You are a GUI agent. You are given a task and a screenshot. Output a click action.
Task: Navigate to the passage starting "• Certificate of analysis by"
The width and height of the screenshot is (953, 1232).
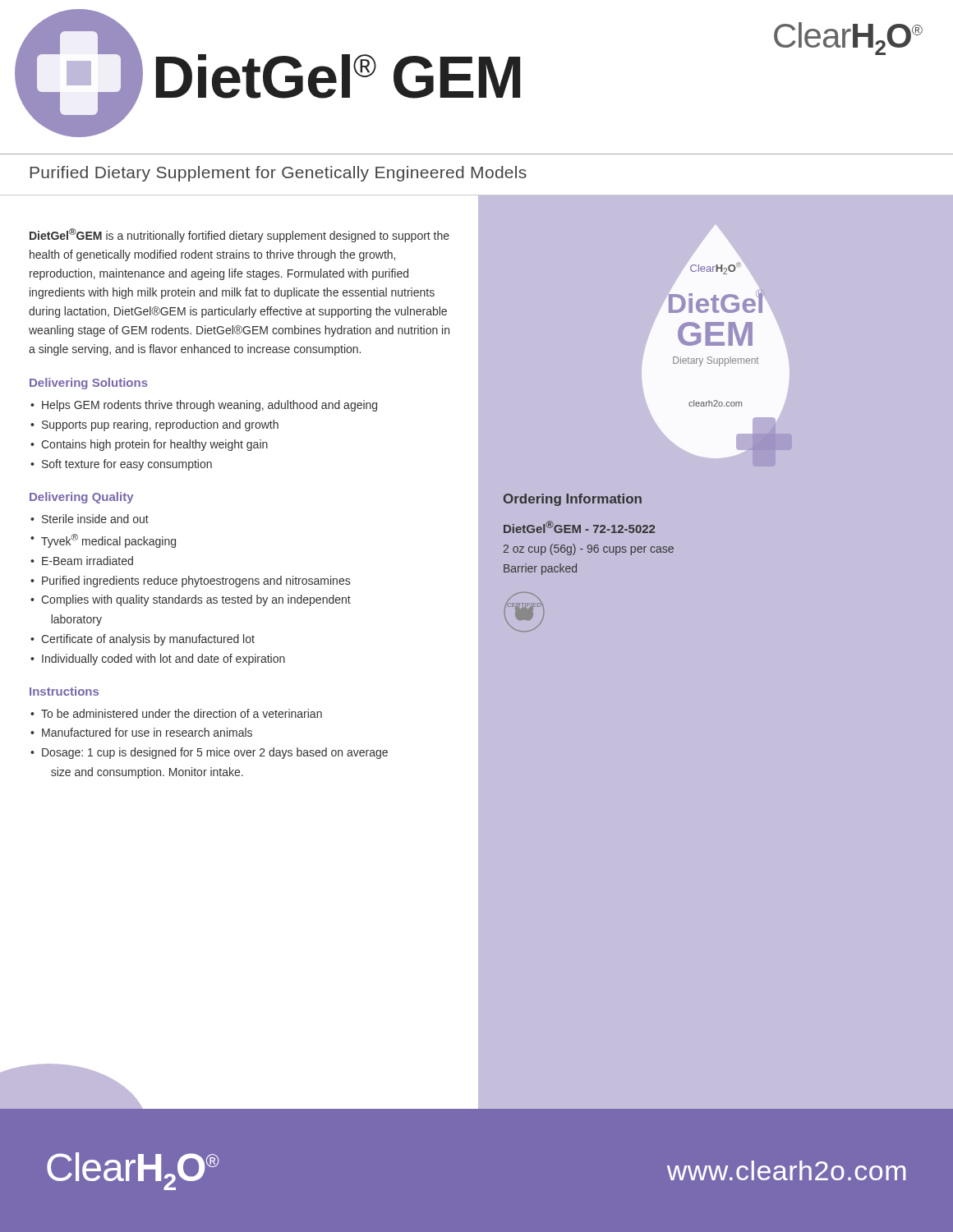(143, 640)
